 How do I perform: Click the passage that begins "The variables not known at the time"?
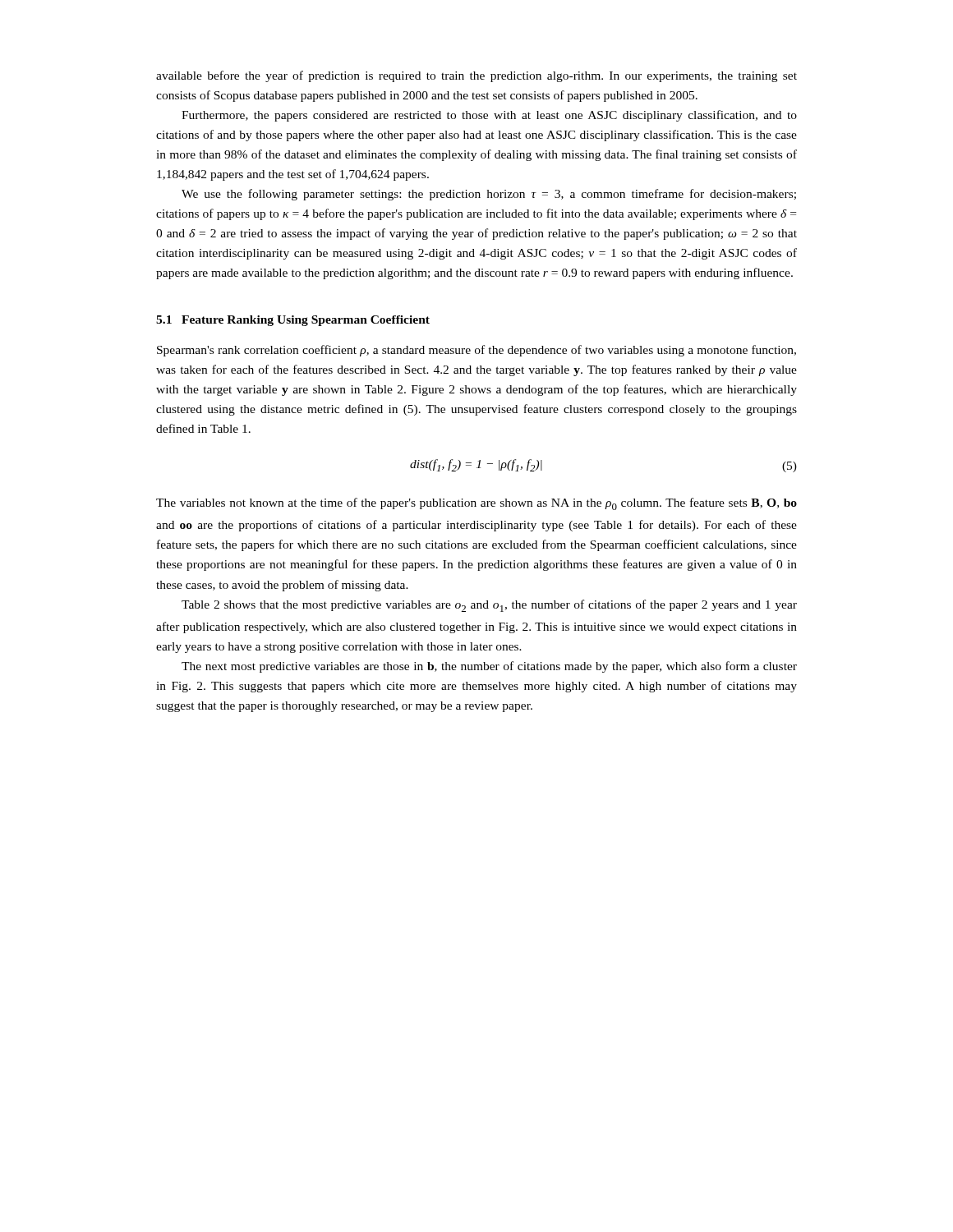point(476,604)
